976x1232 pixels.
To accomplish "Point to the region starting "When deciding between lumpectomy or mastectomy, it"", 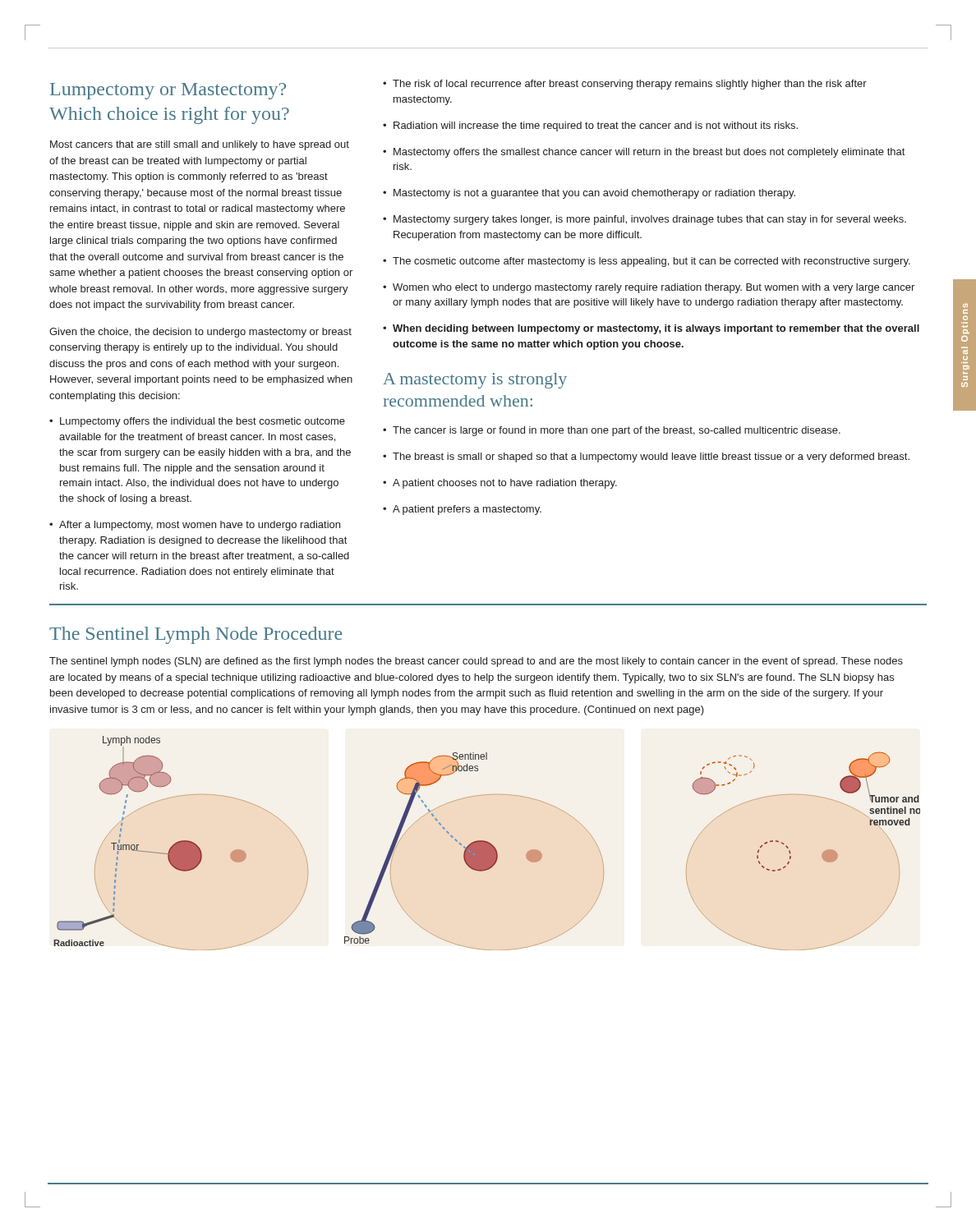I will [655, 337].
